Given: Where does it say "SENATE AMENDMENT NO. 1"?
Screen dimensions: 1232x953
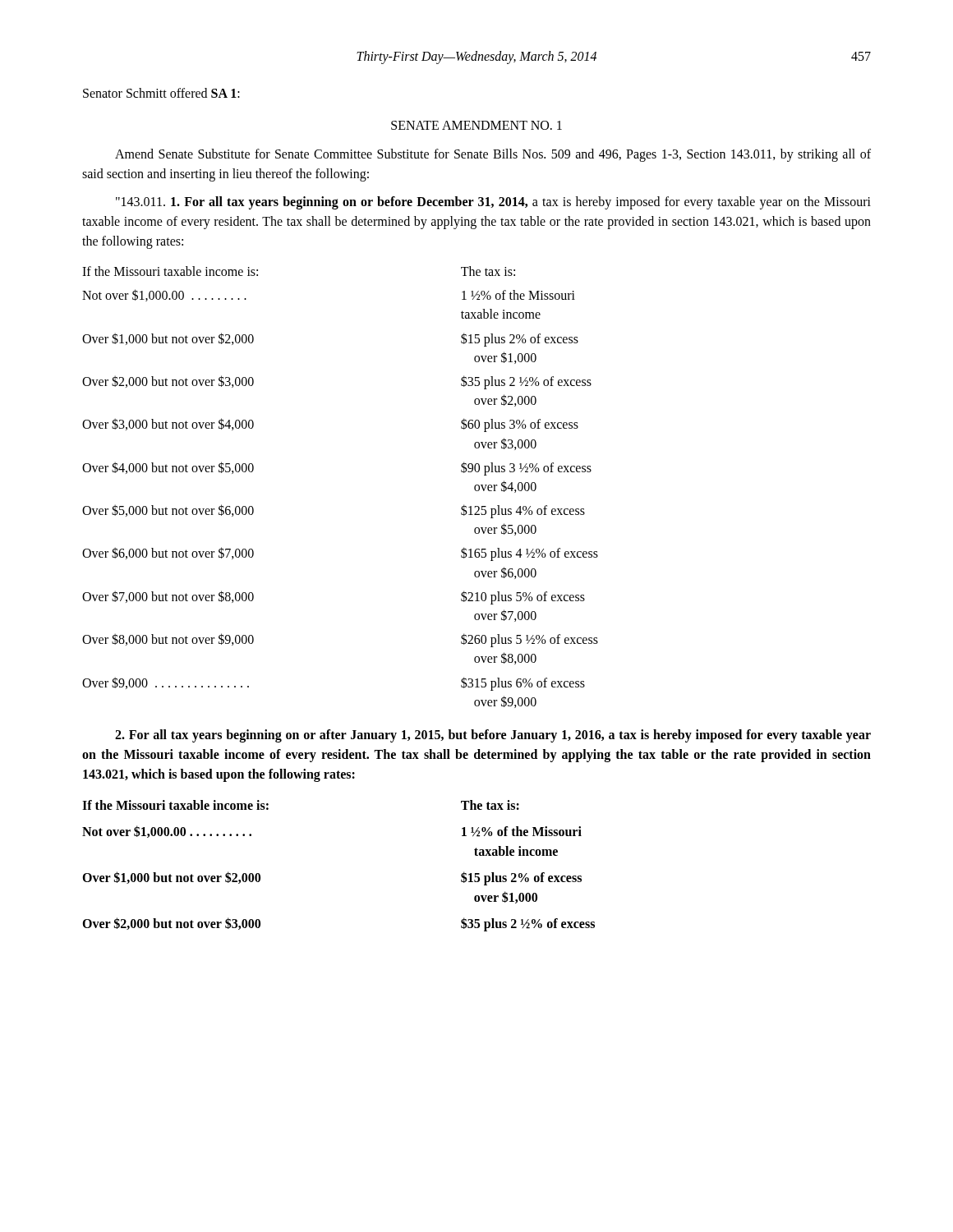Looking at the screenshot, I should [x=476, y=125].
